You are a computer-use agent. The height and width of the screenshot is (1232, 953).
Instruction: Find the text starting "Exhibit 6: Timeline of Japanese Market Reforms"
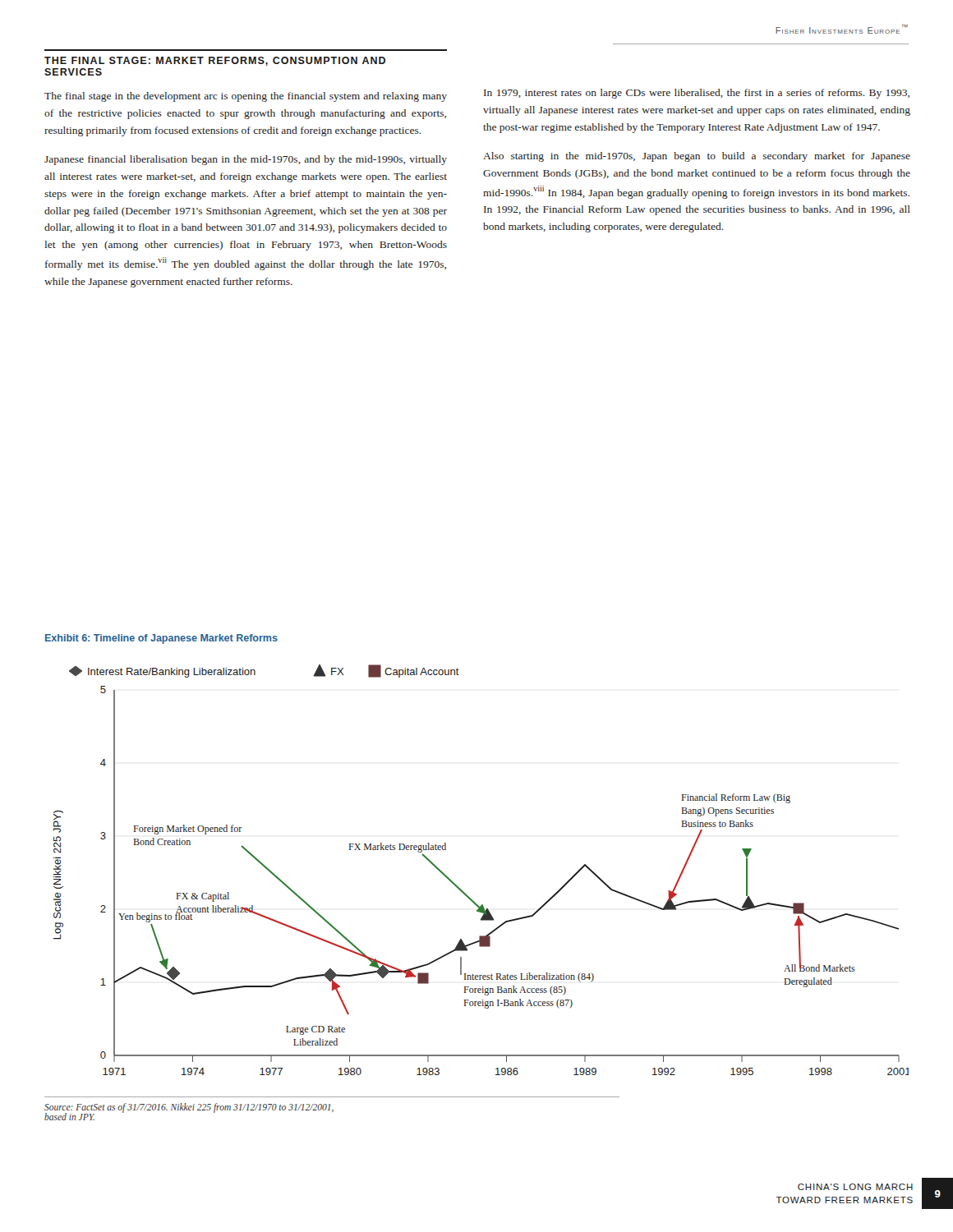click(x=161, y=638)
